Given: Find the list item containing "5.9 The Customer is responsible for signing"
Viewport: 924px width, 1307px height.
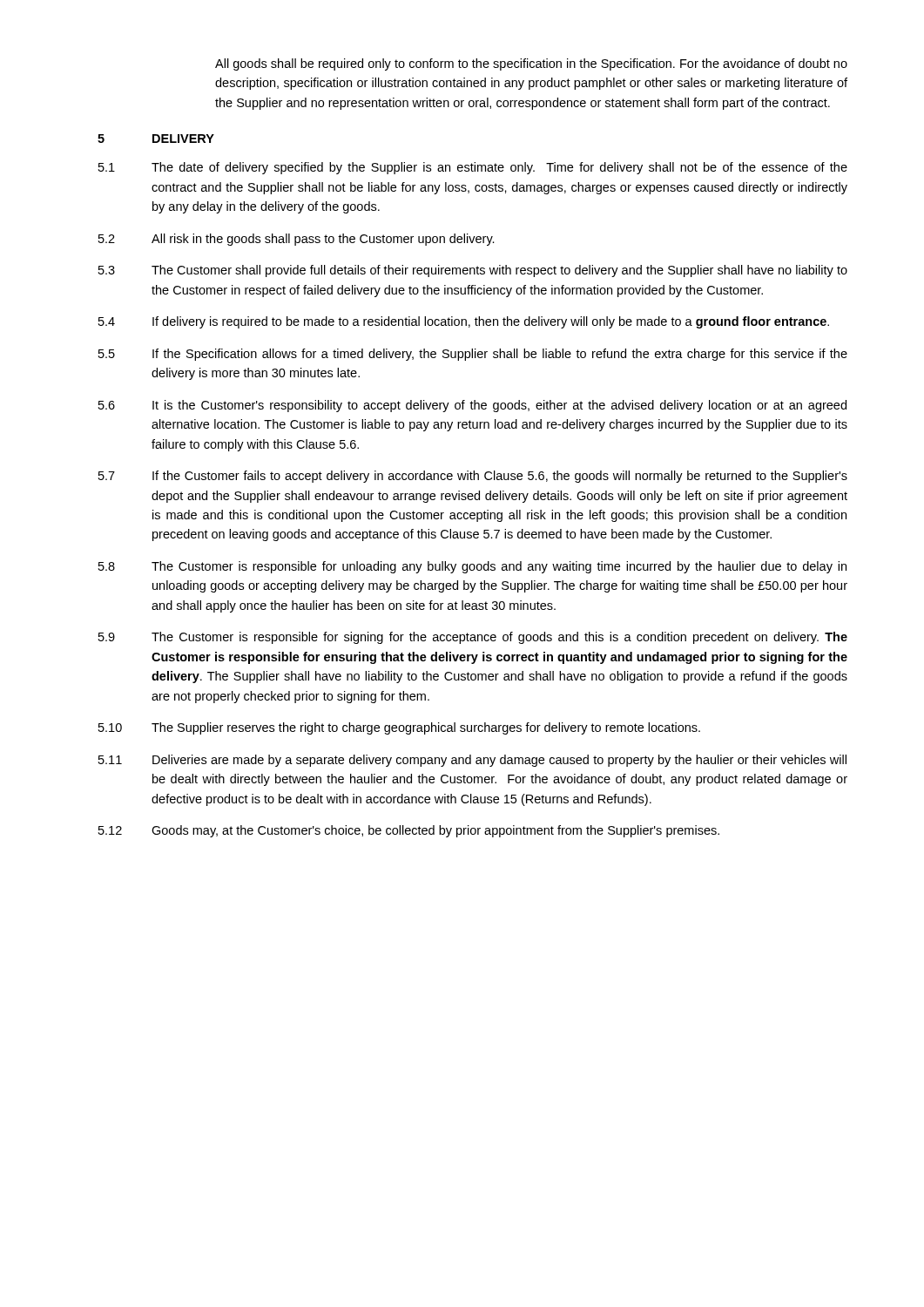Looking at the screenshot, I should click(472, 667).
